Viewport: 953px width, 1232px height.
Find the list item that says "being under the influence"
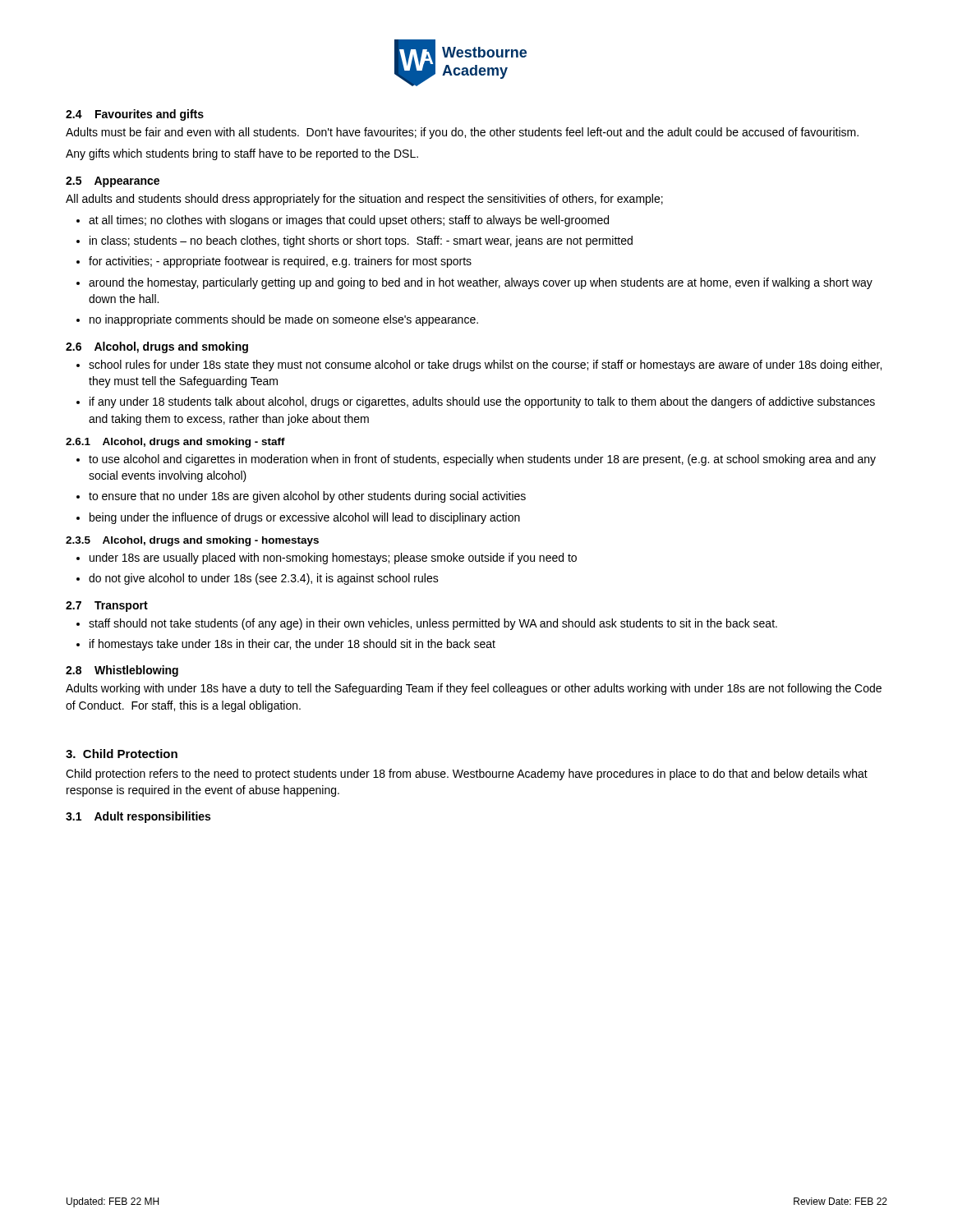[x=305, y=517]
